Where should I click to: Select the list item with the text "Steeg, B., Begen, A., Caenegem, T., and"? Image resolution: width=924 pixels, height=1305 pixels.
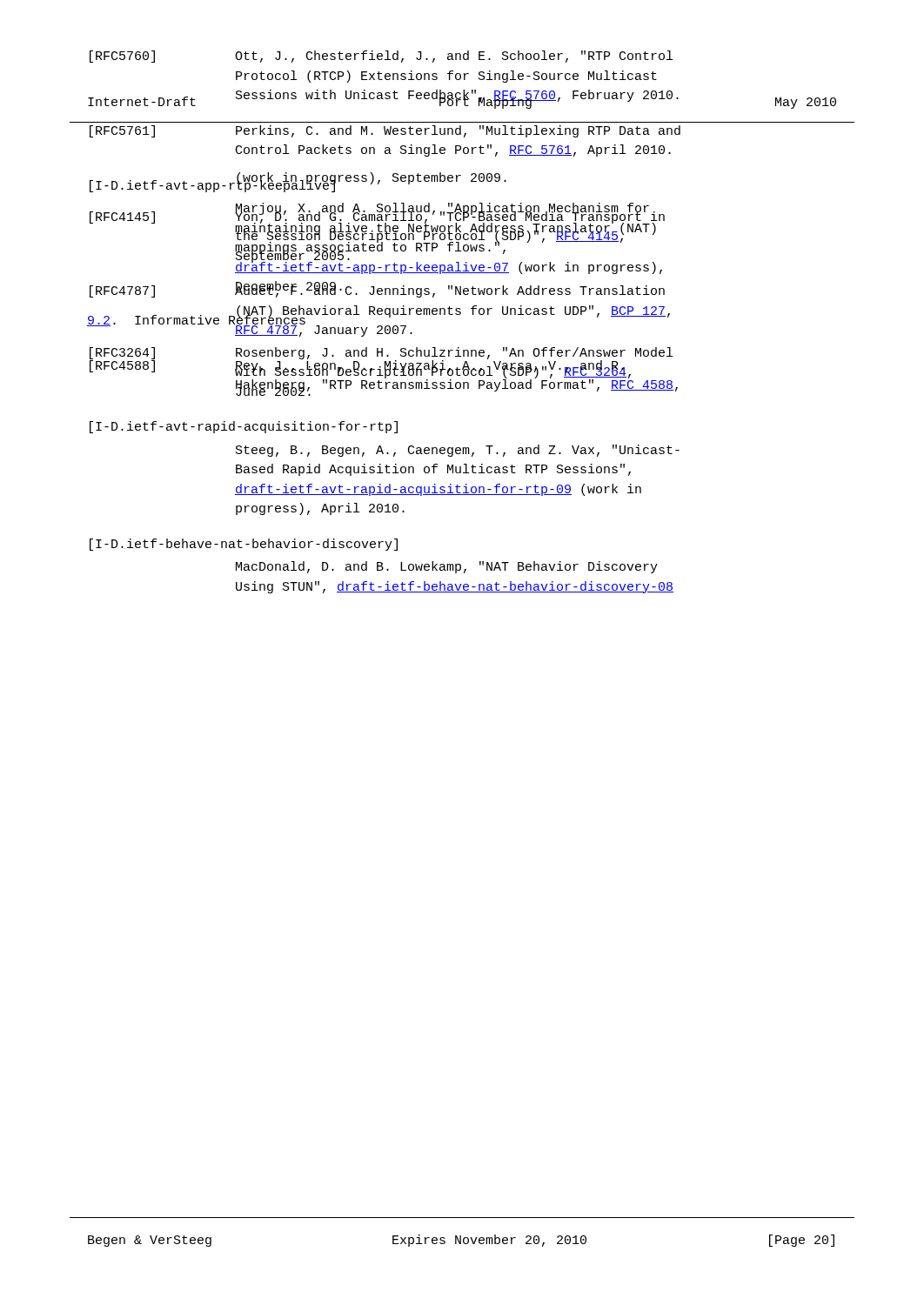[x=458, y=480]
